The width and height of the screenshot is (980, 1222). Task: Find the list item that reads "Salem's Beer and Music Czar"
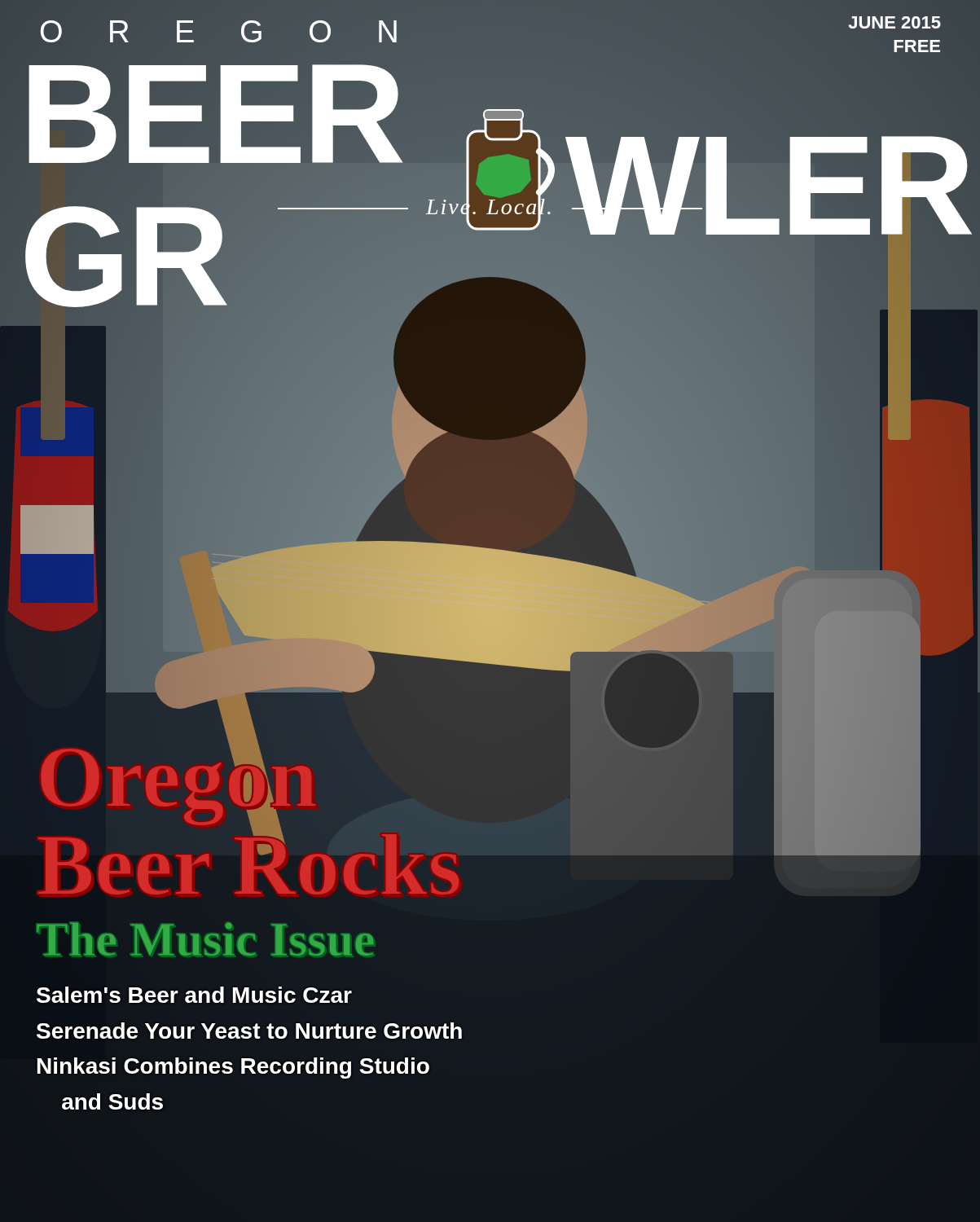tap(194, 996)
